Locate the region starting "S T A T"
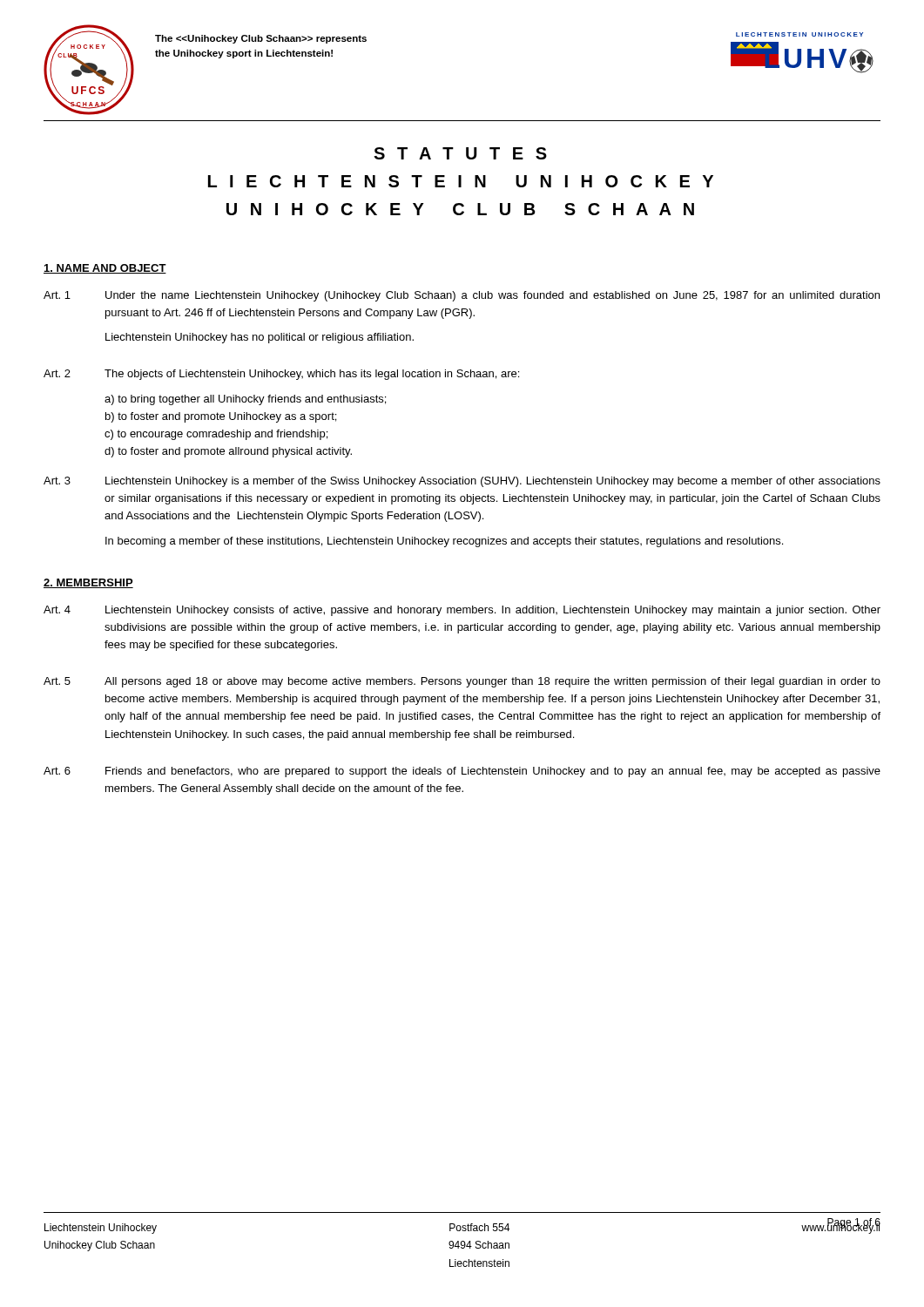Viewport: 924px width, 1307px height. (462, 181)
